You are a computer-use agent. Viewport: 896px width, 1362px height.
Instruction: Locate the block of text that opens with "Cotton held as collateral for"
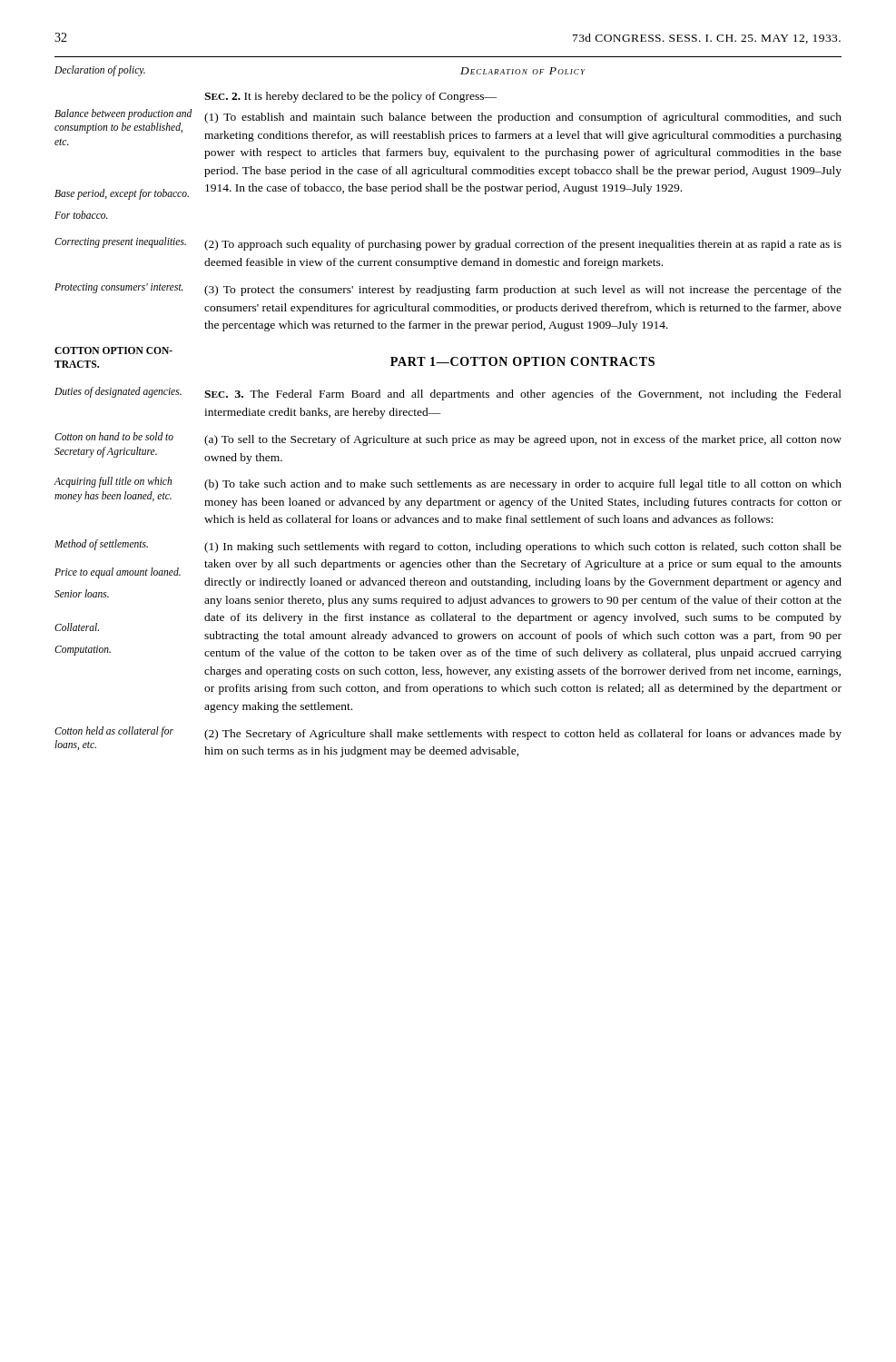114,738
